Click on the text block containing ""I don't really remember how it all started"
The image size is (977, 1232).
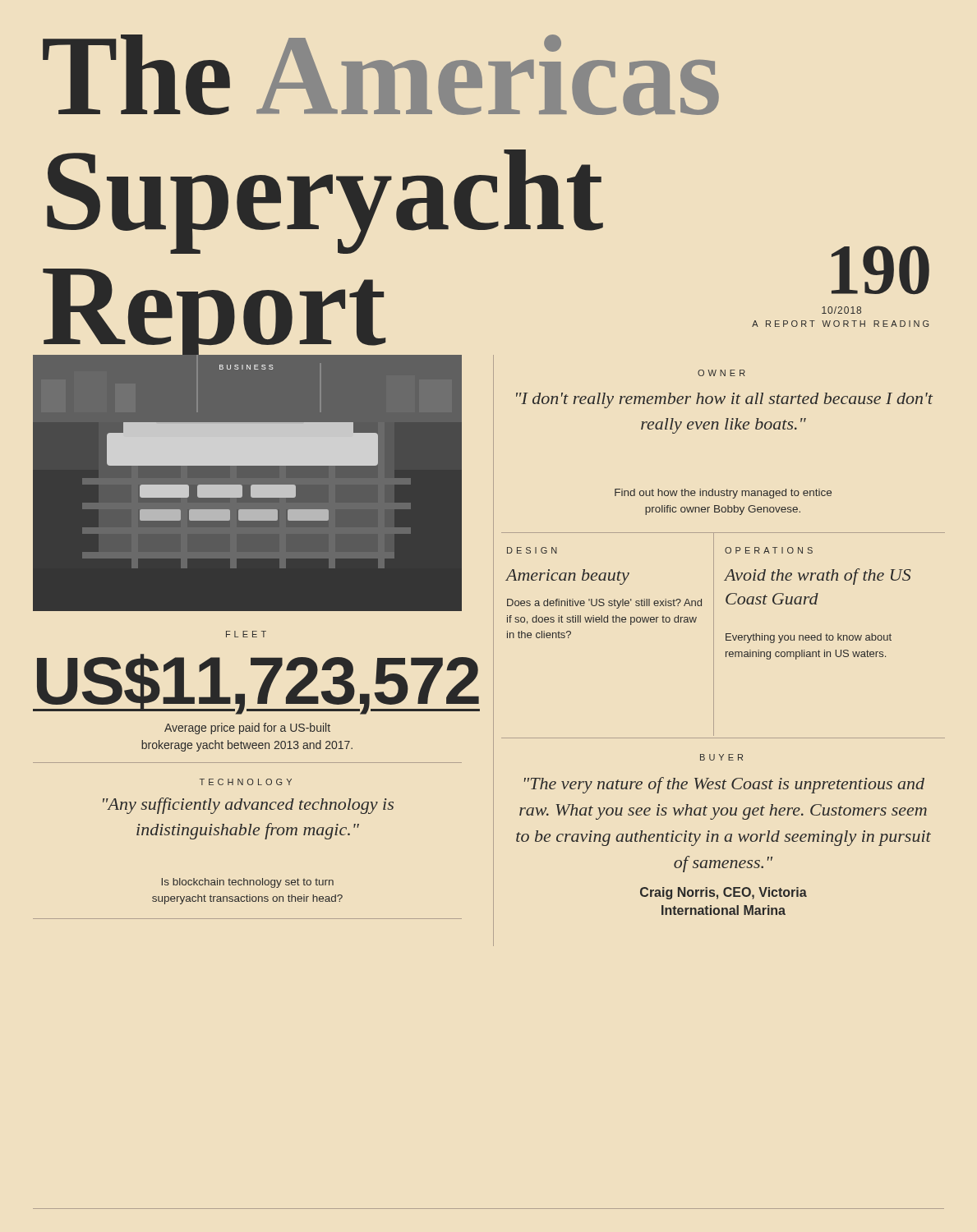723,411
